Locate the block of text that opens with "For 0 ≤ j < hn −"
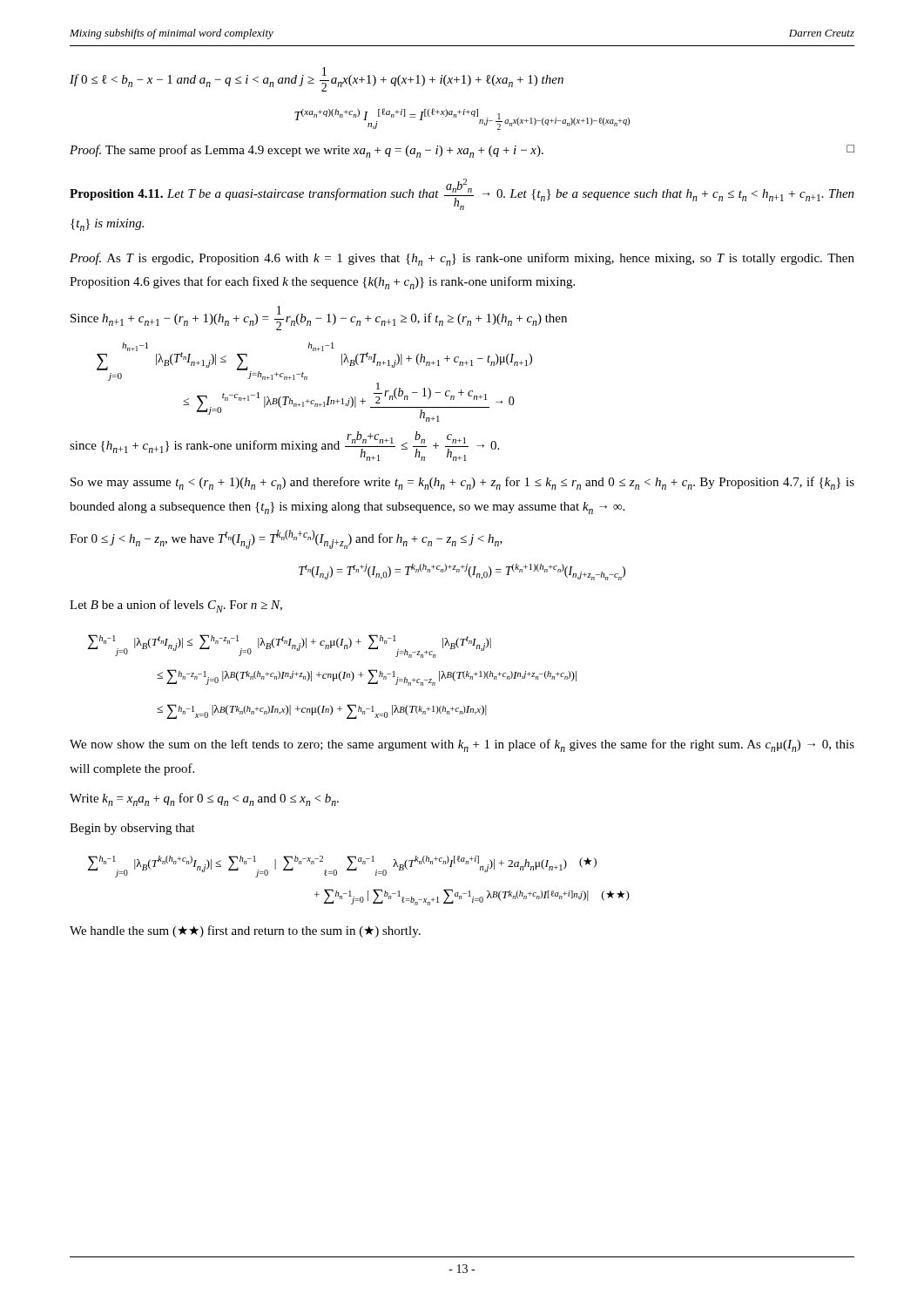924x1307 pixels. (x=286, y=540)
